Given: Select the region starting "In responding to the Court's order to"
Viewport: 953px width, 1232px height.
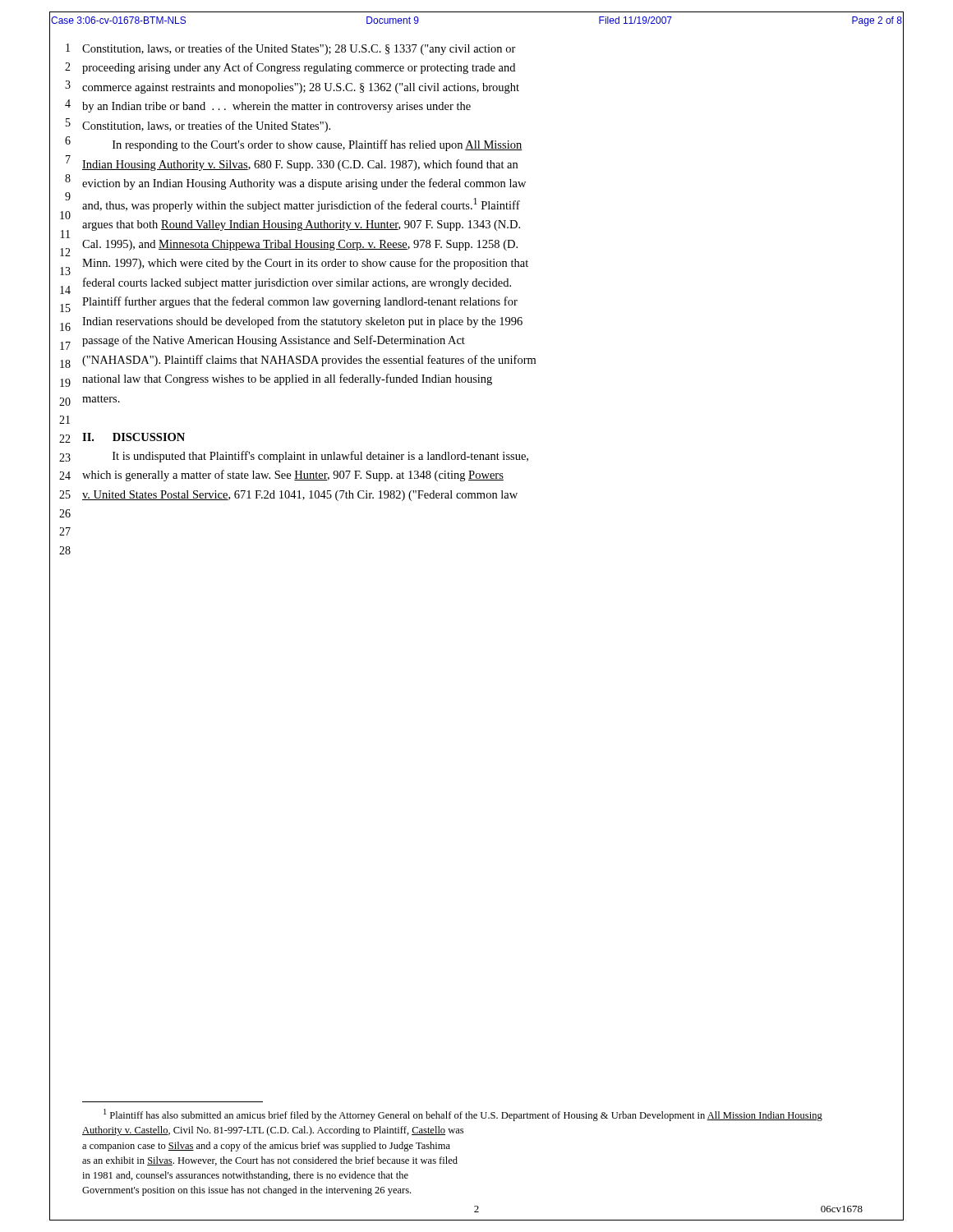Looking at the screenshot, I should coord(476,272).
